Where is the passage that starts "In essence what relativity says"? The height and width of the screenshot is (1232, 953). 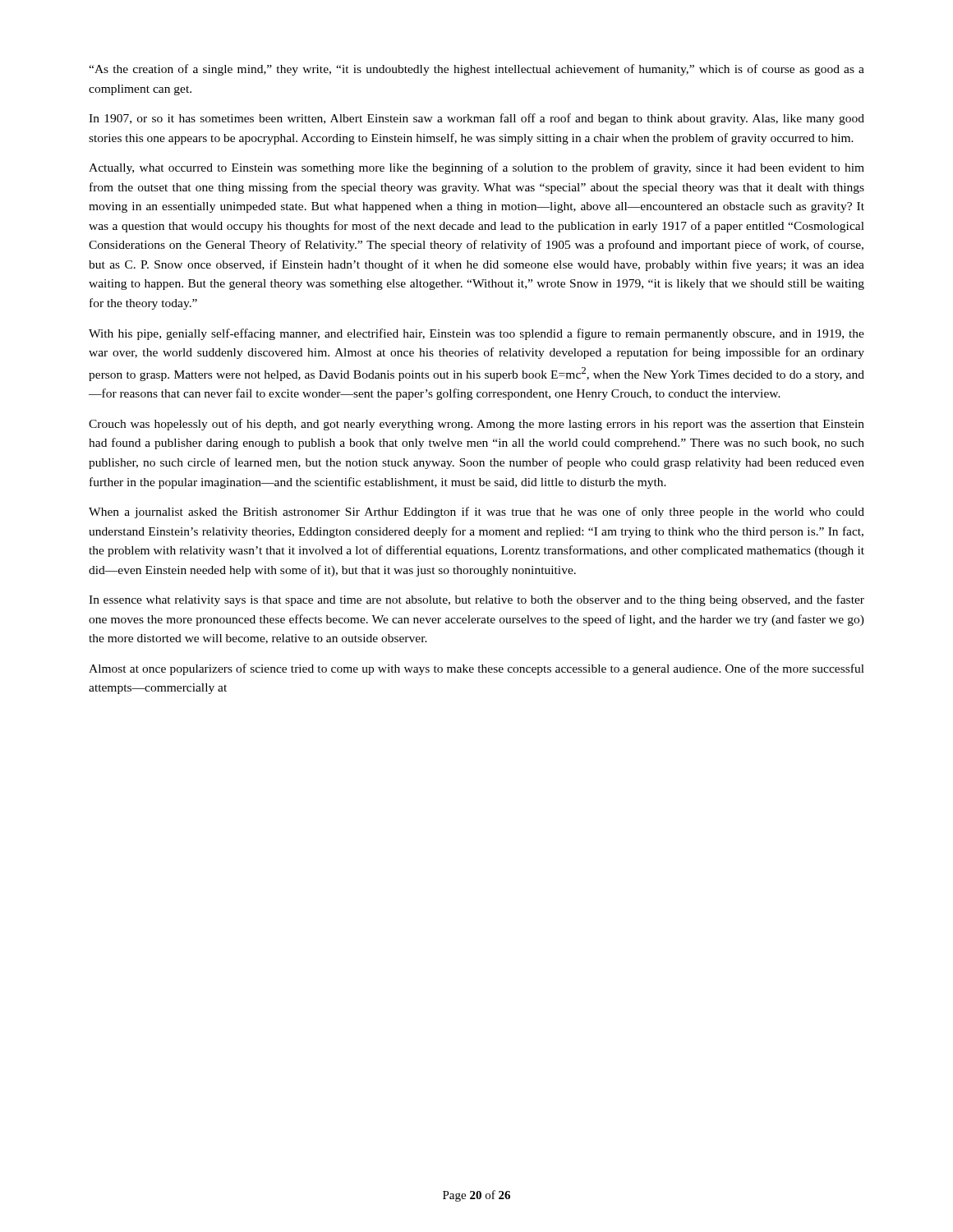(476, 619)
